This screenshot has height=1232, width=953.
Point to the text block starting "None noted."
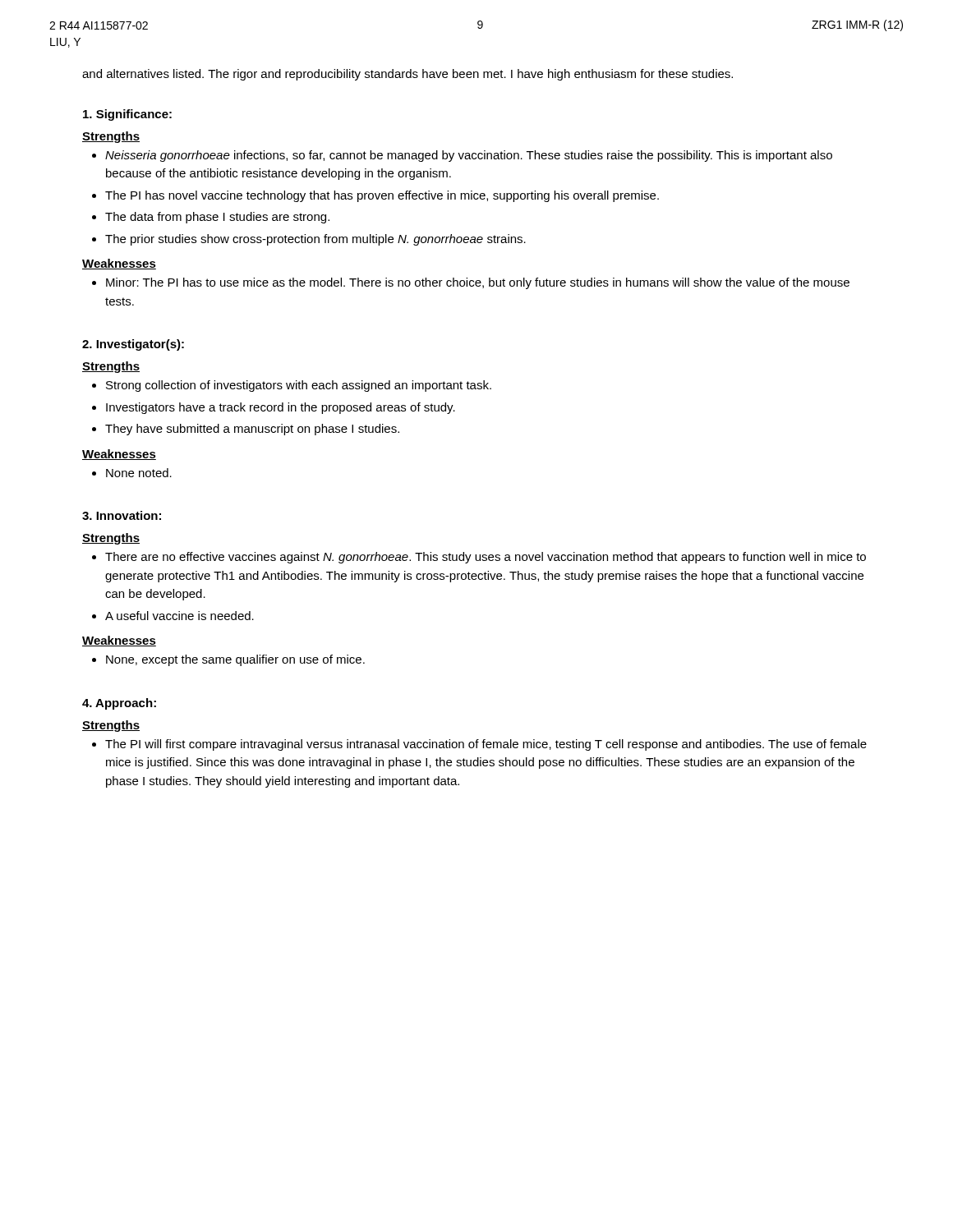[x=139, y=472]
